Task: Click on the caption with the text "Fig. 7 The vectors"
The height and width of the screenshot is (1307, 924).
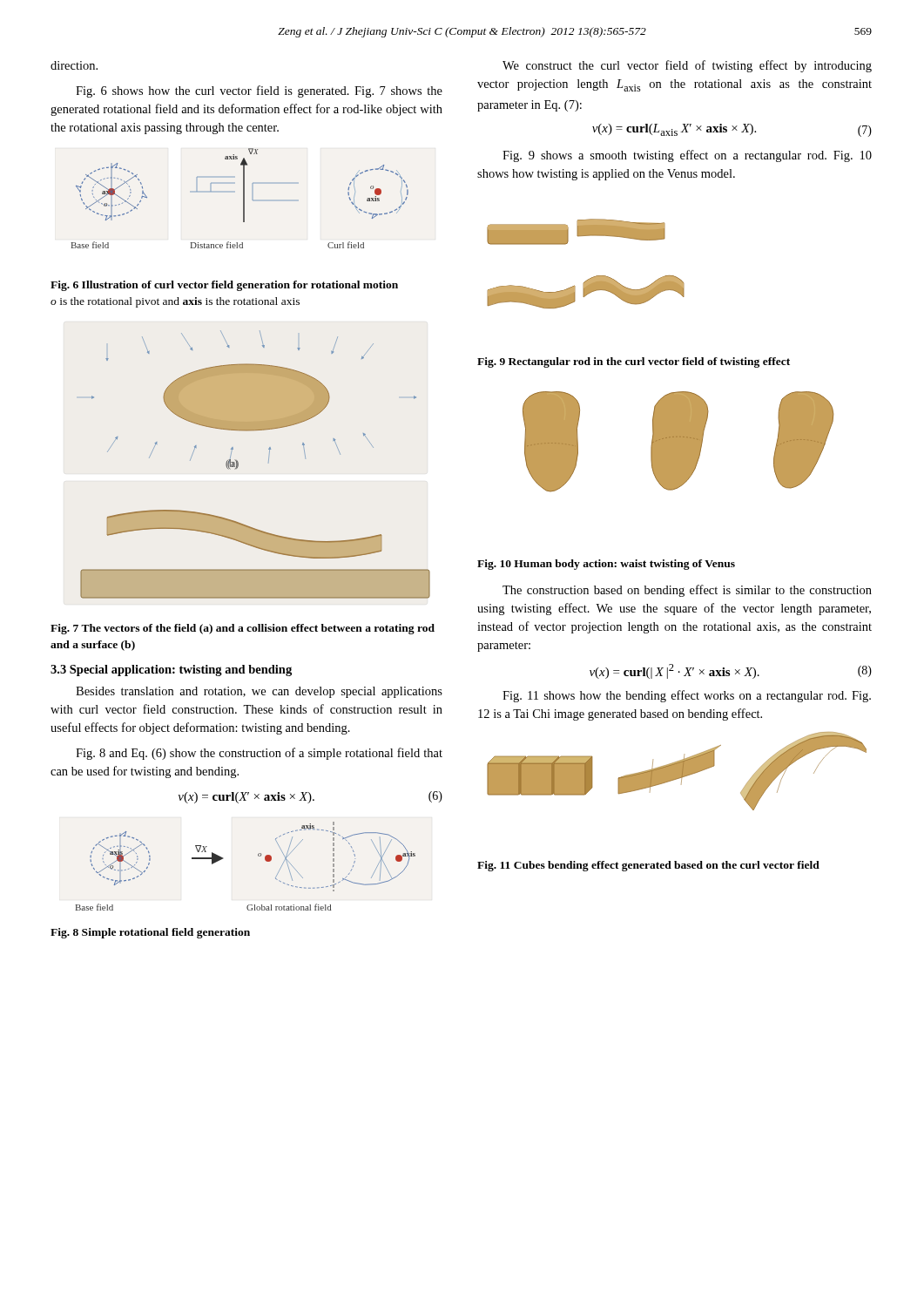Action: click(x=243, y=636)
